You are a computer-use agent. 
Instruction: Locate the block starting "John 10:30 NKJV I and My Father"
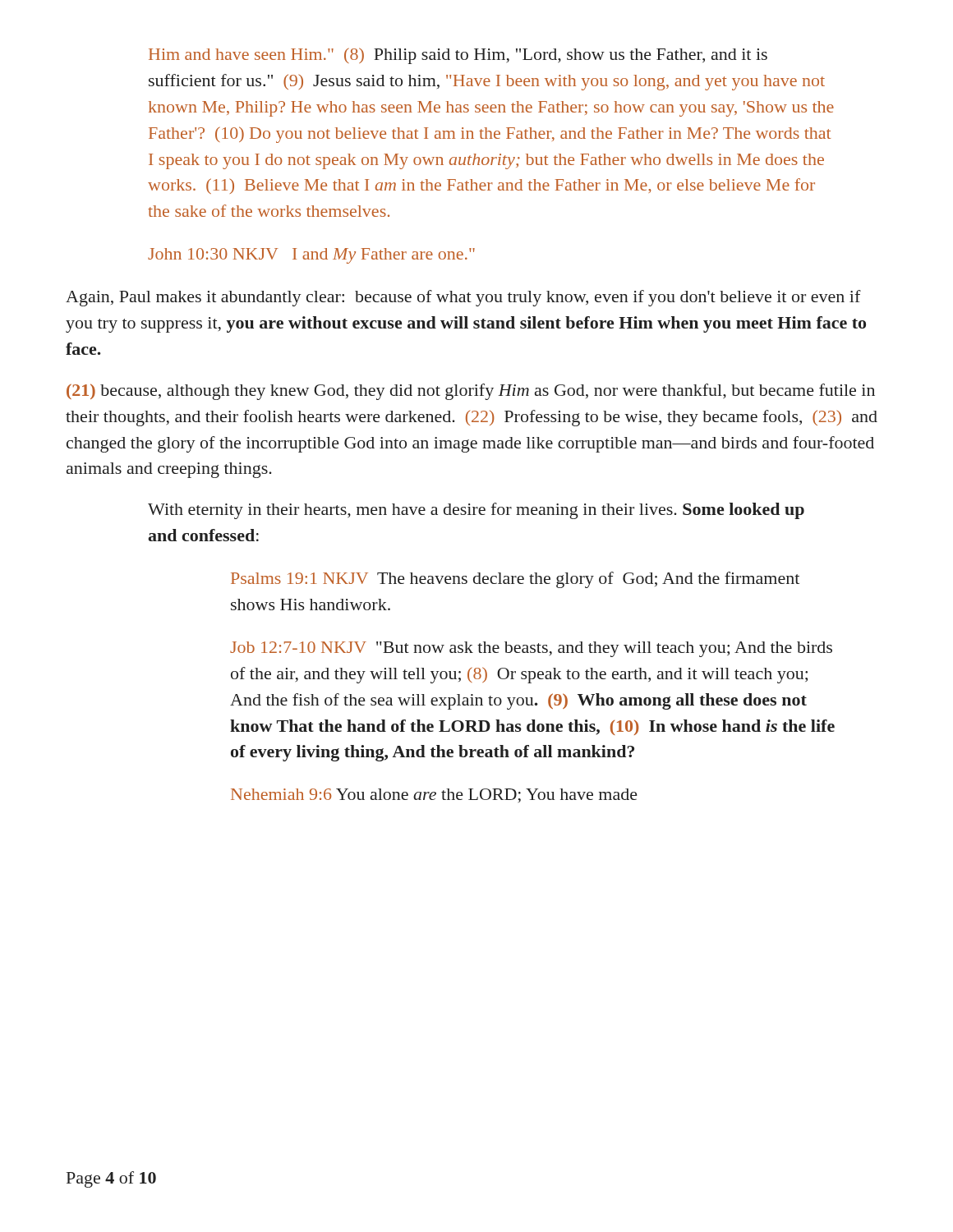311,256
